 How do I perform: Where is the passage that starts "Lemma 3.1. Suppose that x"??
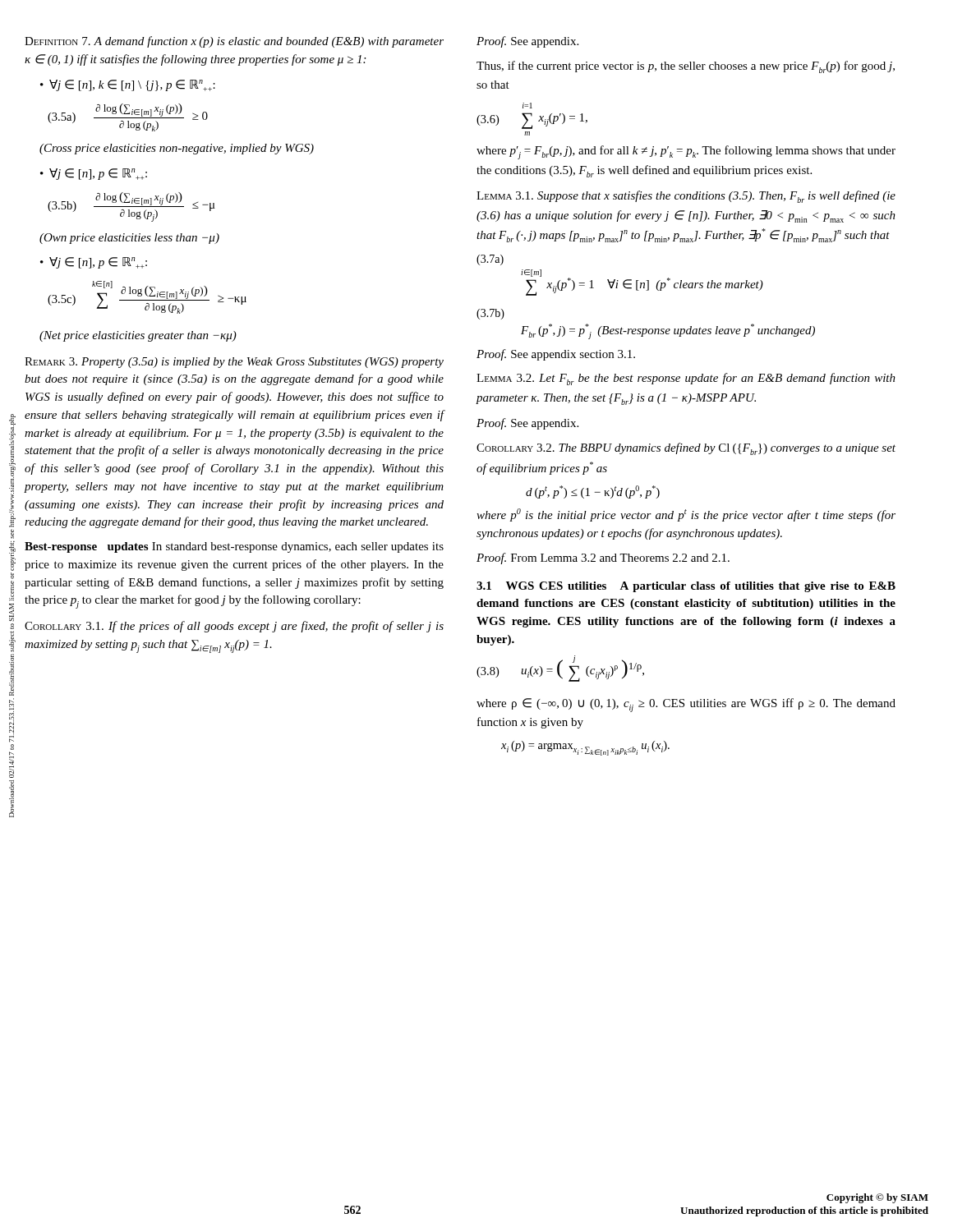[686, 217]
